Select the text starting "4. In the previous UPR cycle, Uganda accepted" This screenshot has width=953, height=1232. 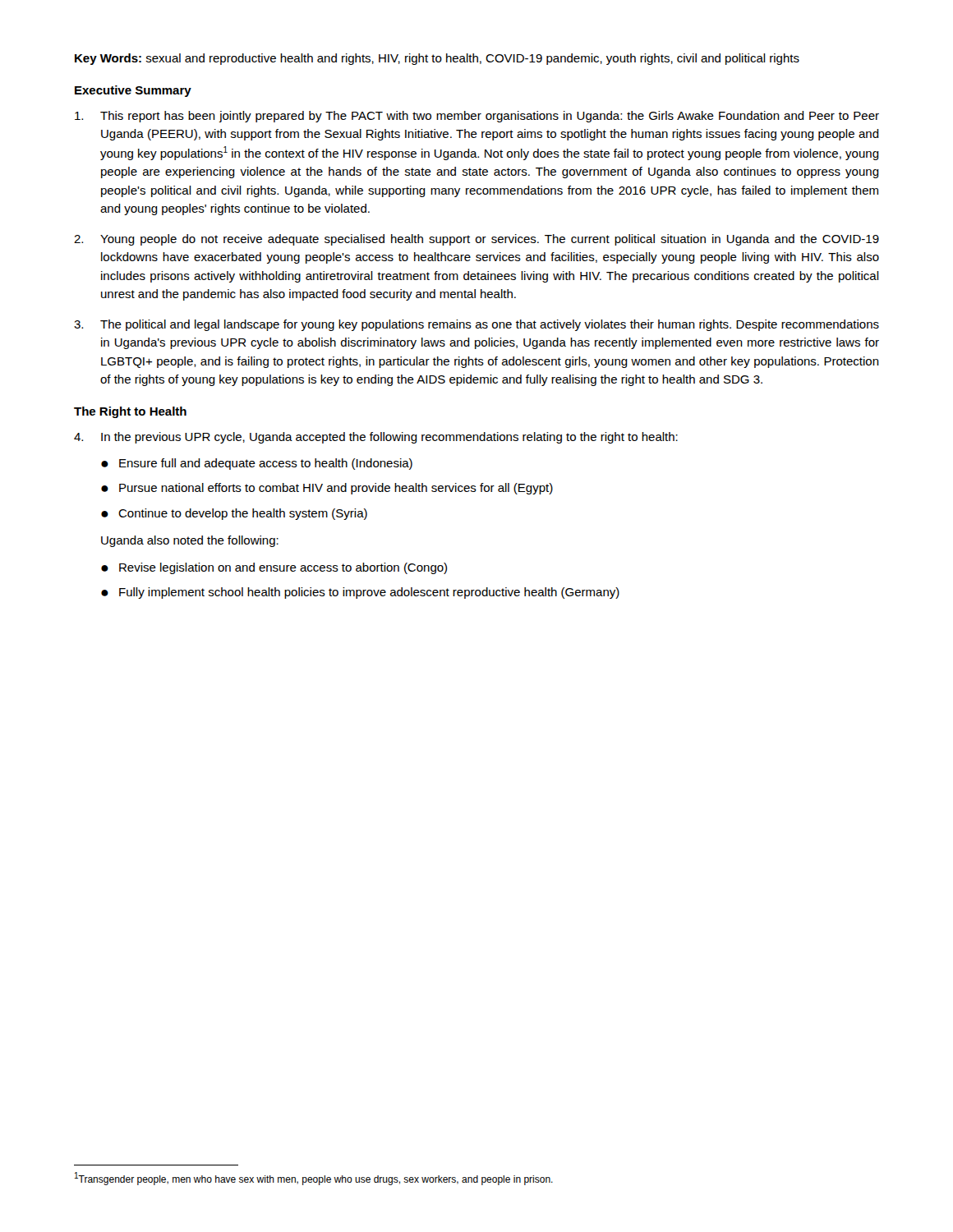(x=376, y=438)
